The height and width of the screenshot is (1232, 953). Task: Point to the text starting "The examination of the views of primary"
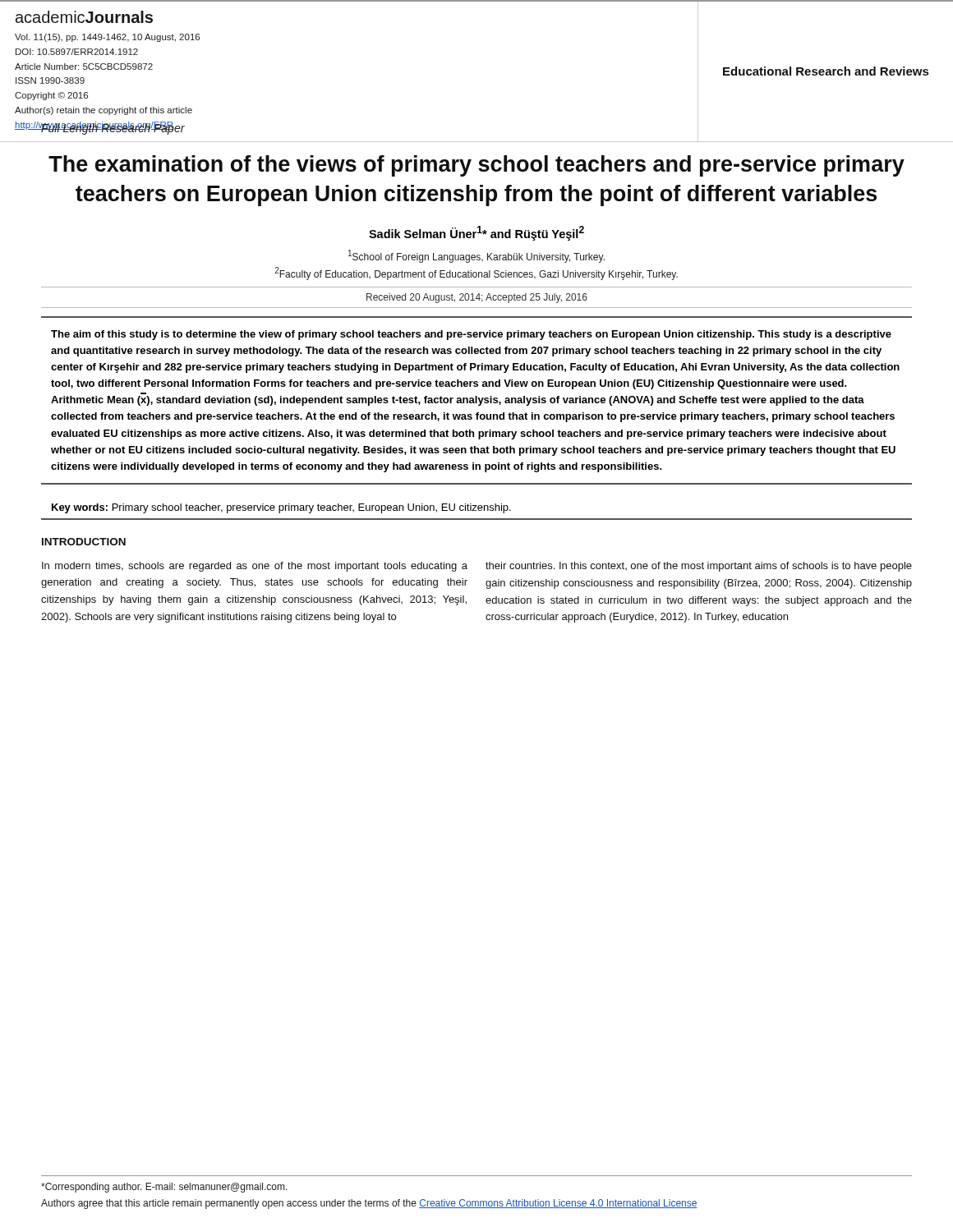pyautogui.click(x=476, y=179)
